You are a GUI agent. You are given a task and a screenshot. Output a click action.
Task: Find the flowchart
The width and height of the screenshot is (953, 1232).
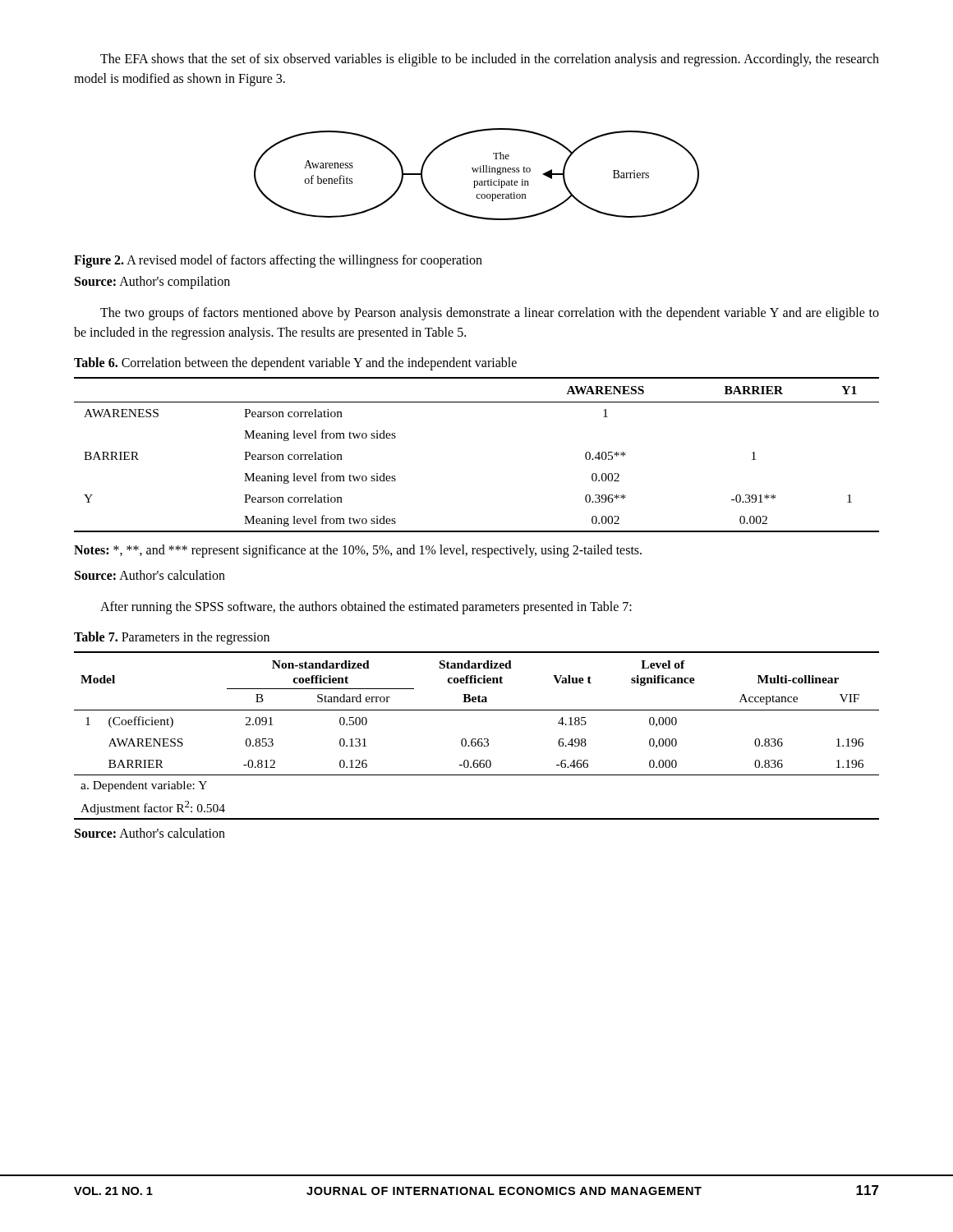476,176
